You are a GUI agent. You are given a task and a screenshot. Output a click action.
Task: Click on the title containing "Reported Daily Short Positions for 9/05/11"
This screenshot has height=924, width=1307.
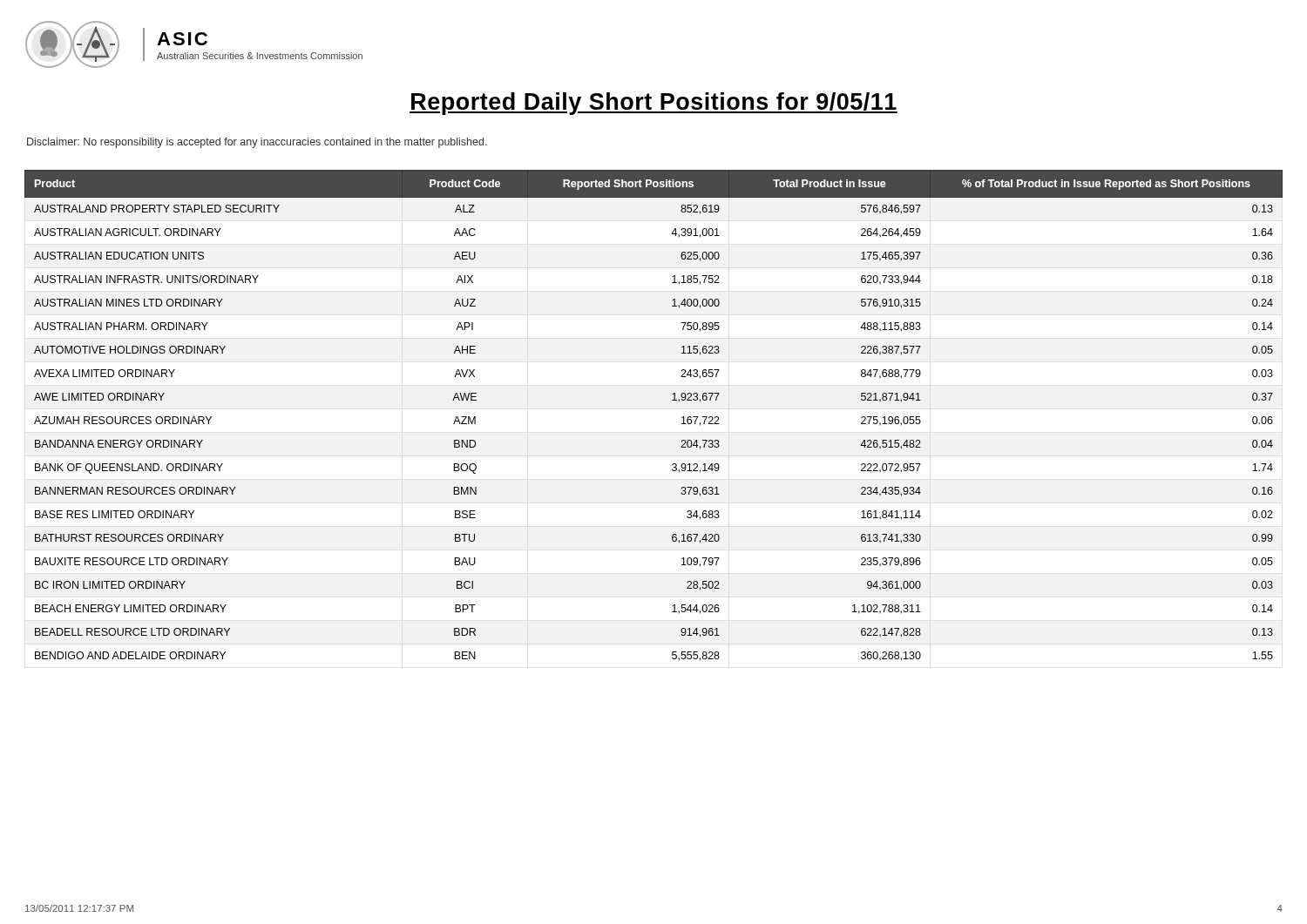click(x=654, y=102)
